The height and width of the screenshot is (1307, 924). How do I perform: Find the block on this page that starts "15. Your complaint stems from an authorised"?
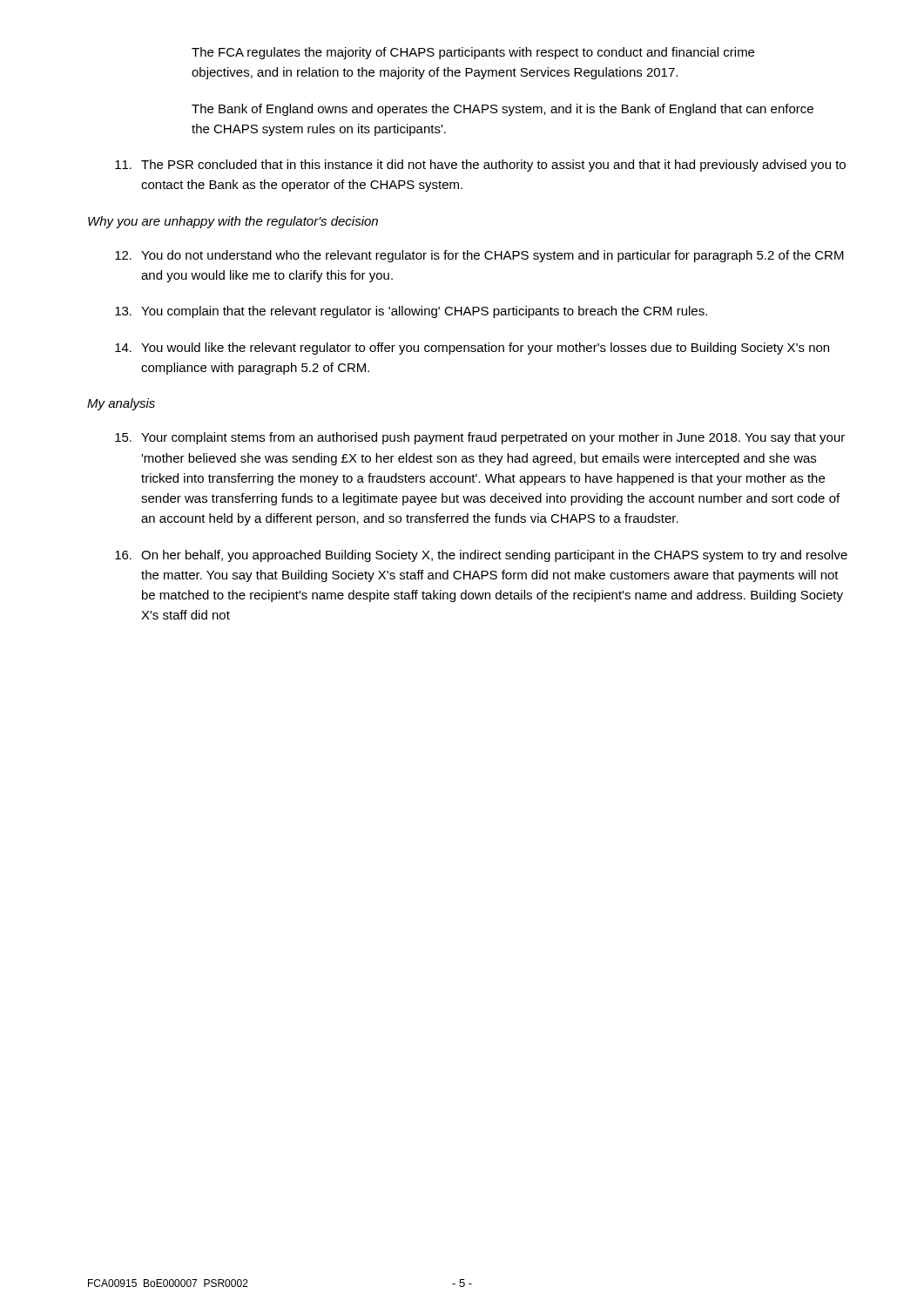tap(471, 478)
